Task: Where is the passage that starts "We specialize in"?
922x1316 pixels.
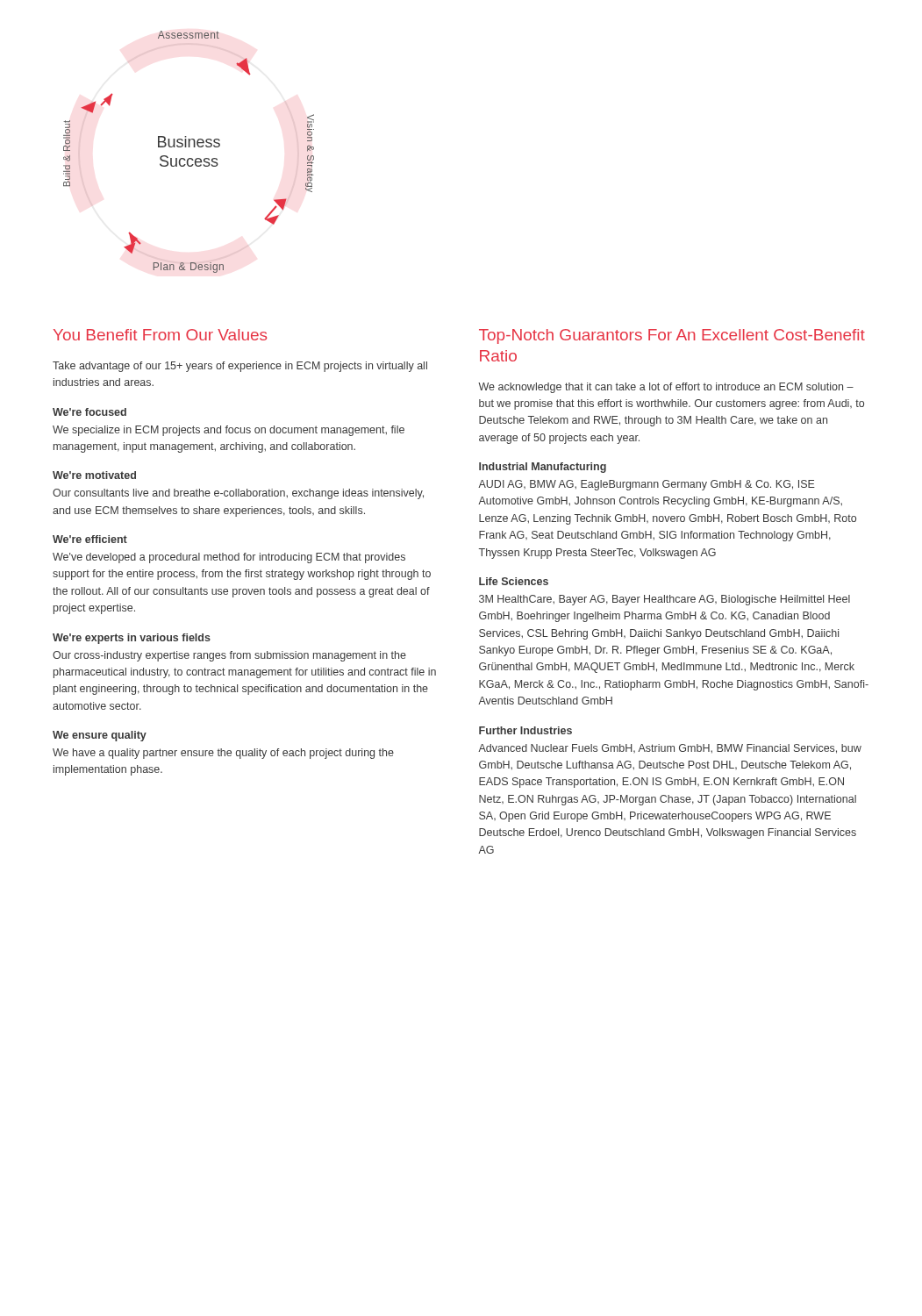Action: coord(248,439)
